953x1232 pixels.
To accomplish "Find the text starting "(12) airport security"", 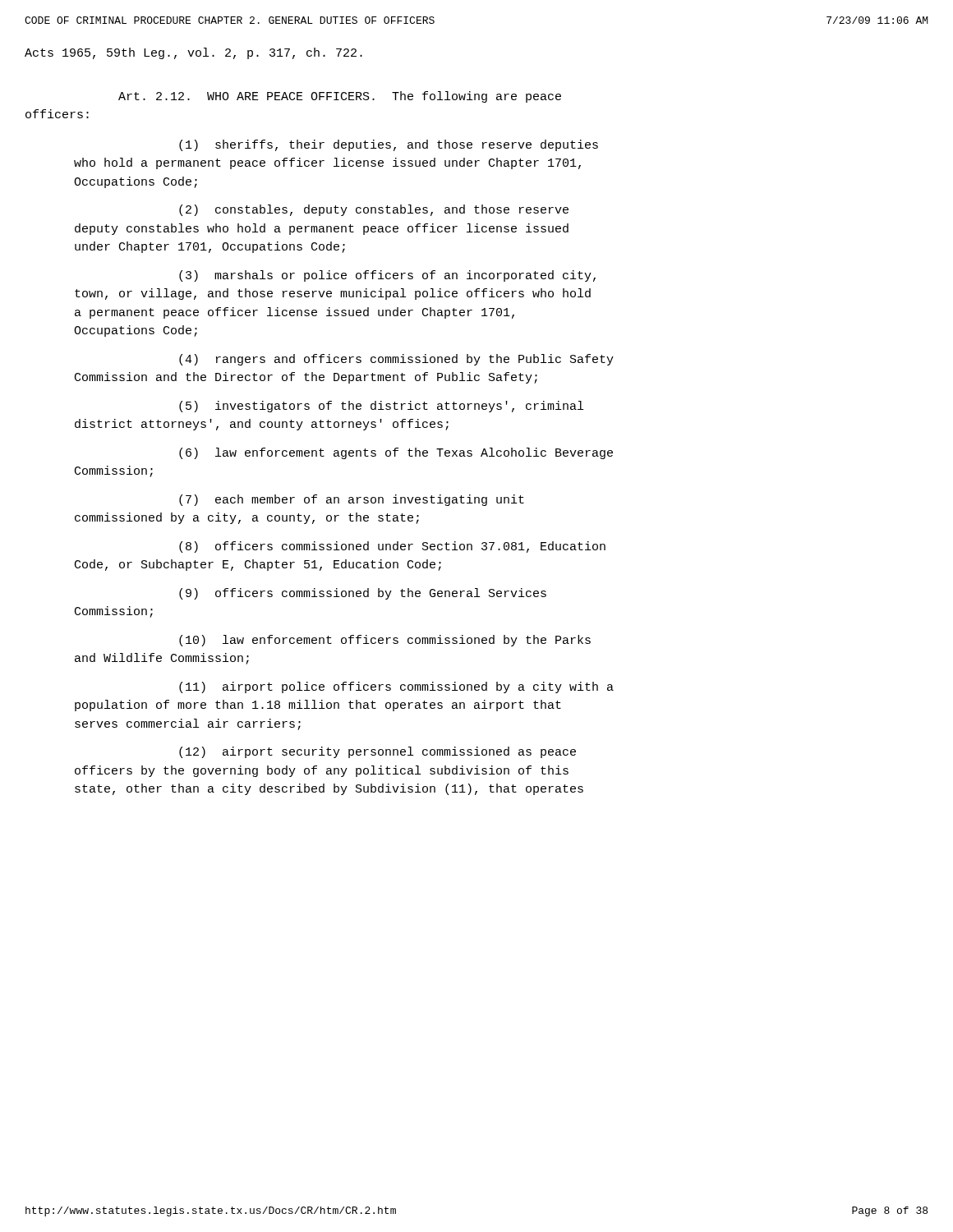I will [476, 772].
